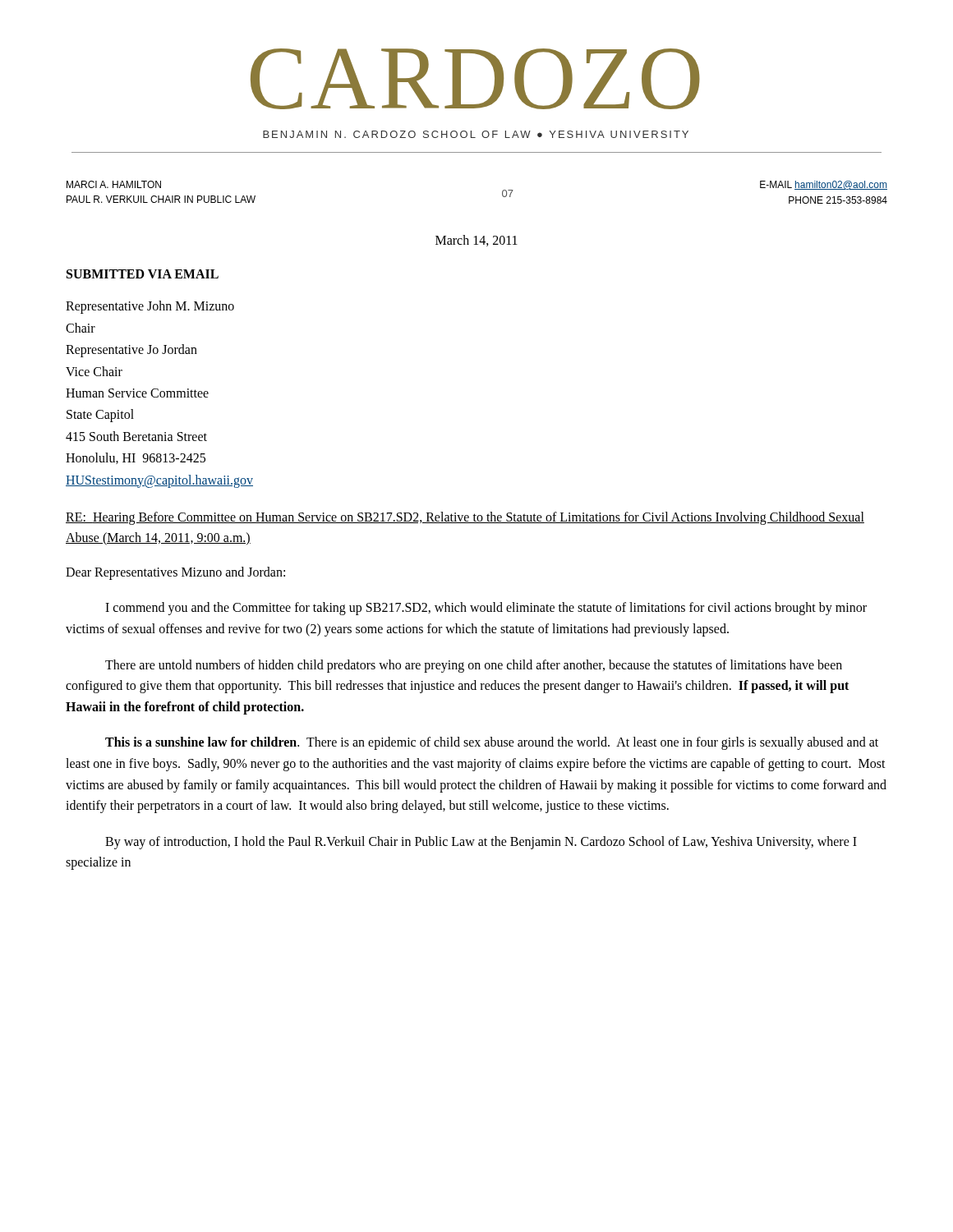Select the text block containing "This is a sunshine law"
This screenshot has width=953, height=1232.
[476, 774]
